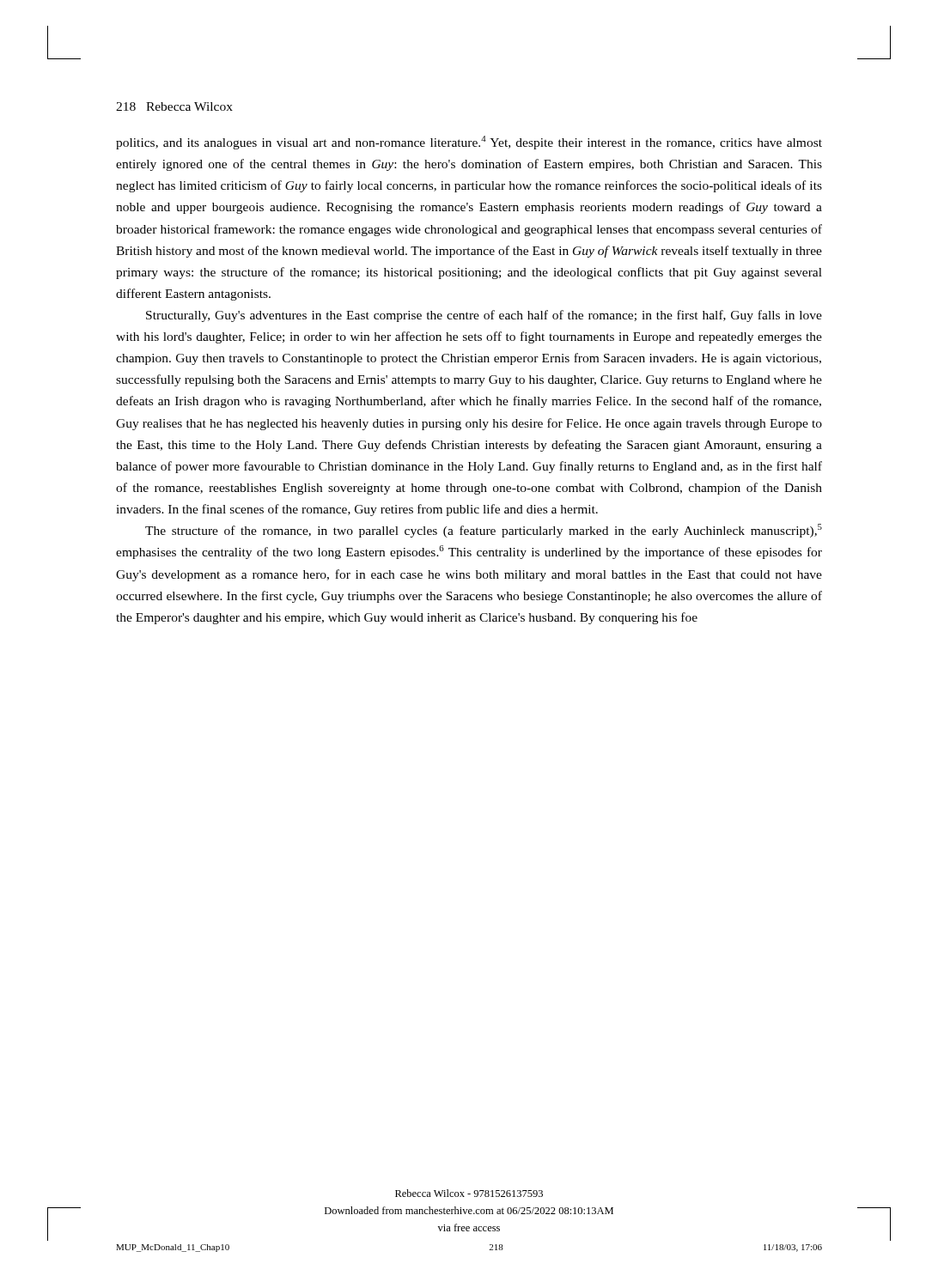
Task: Point to the region starting "politics, and its analogues in visual art"
Action: coord(469,218)
